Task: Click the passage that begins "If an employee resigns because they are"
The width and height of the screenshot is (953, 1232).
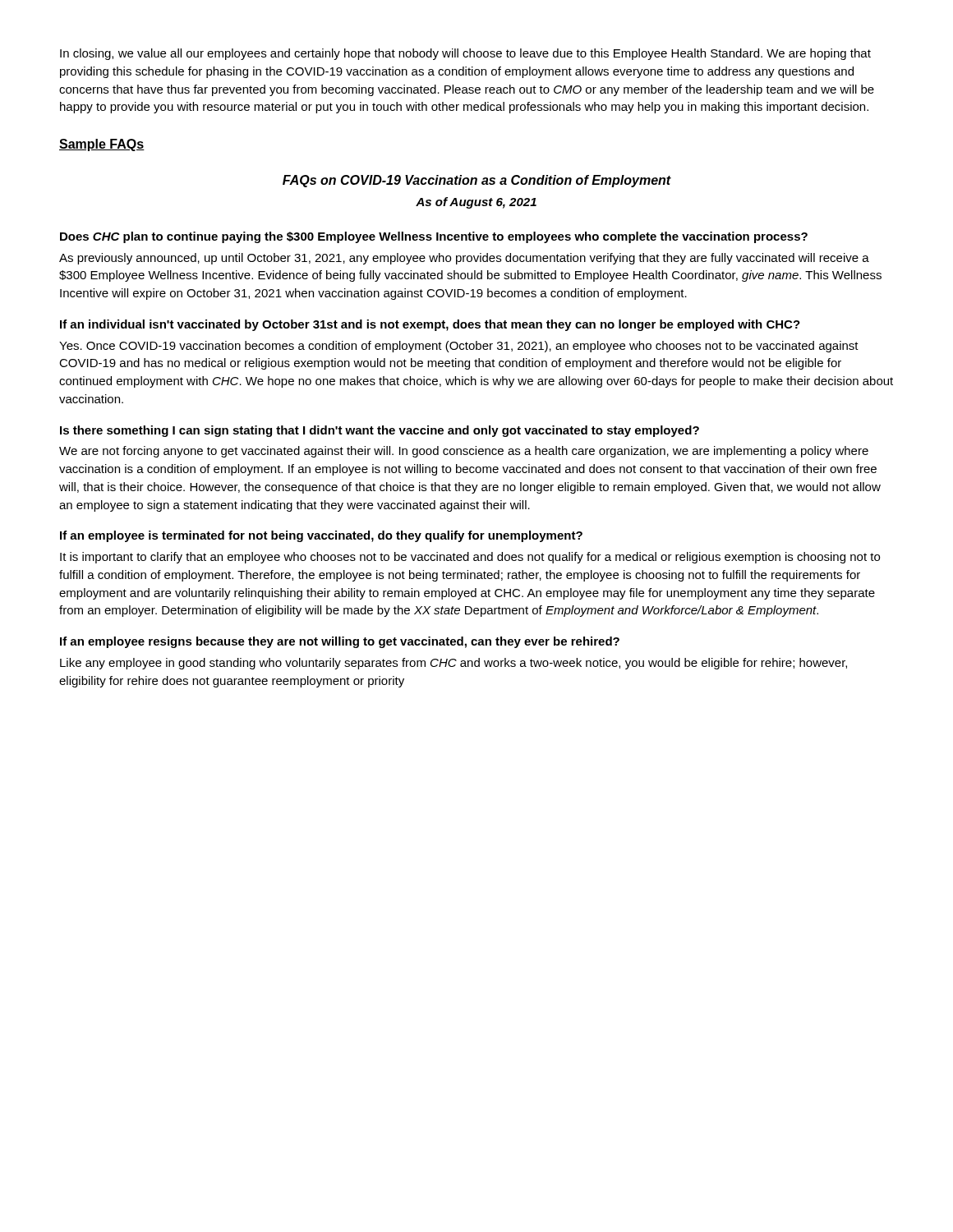Action: pyautogui.click(x=476, y=660)
